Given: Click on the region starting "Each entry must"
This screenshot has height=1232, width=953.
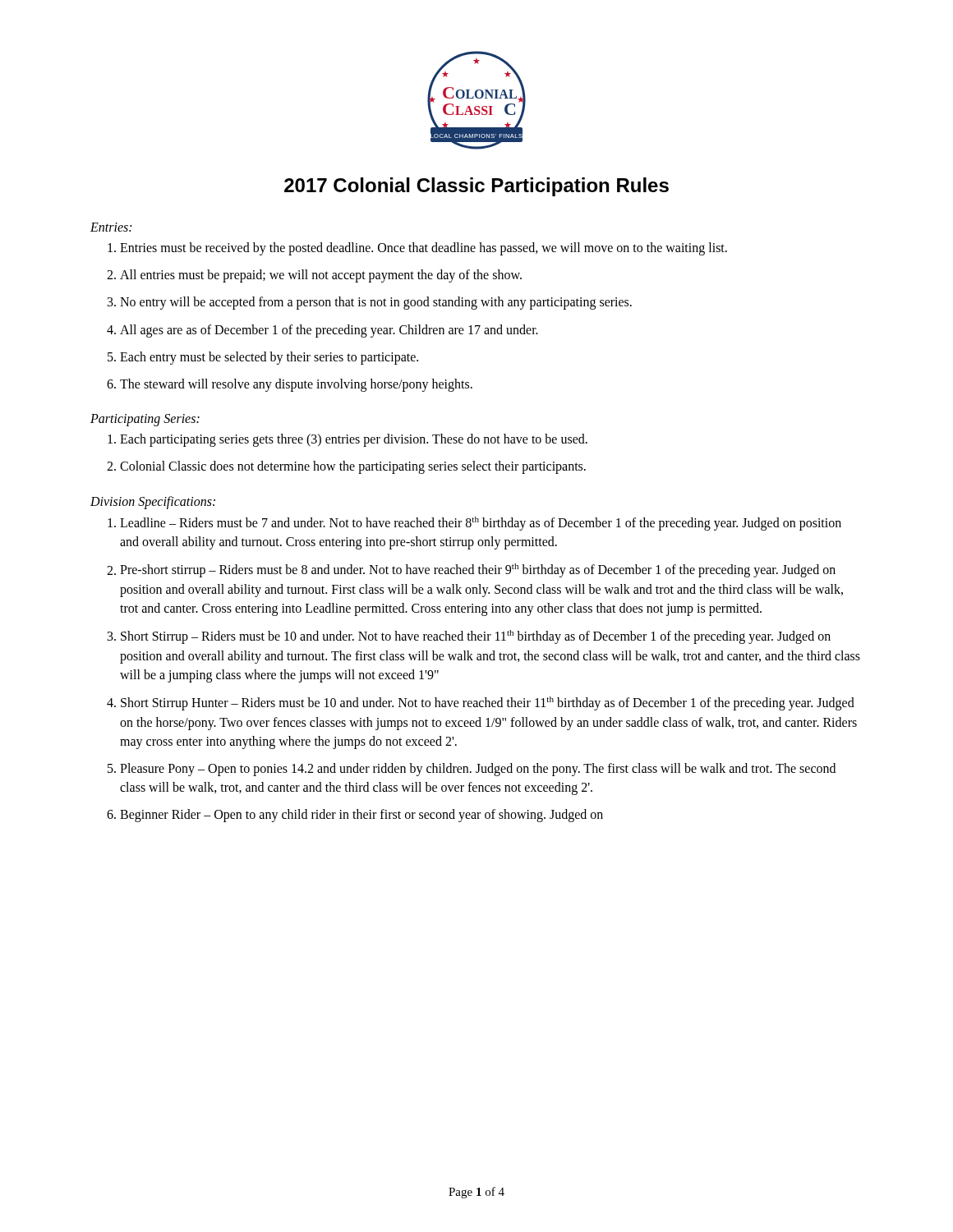Looking at the screenshot, I should (x=270, y=357).
